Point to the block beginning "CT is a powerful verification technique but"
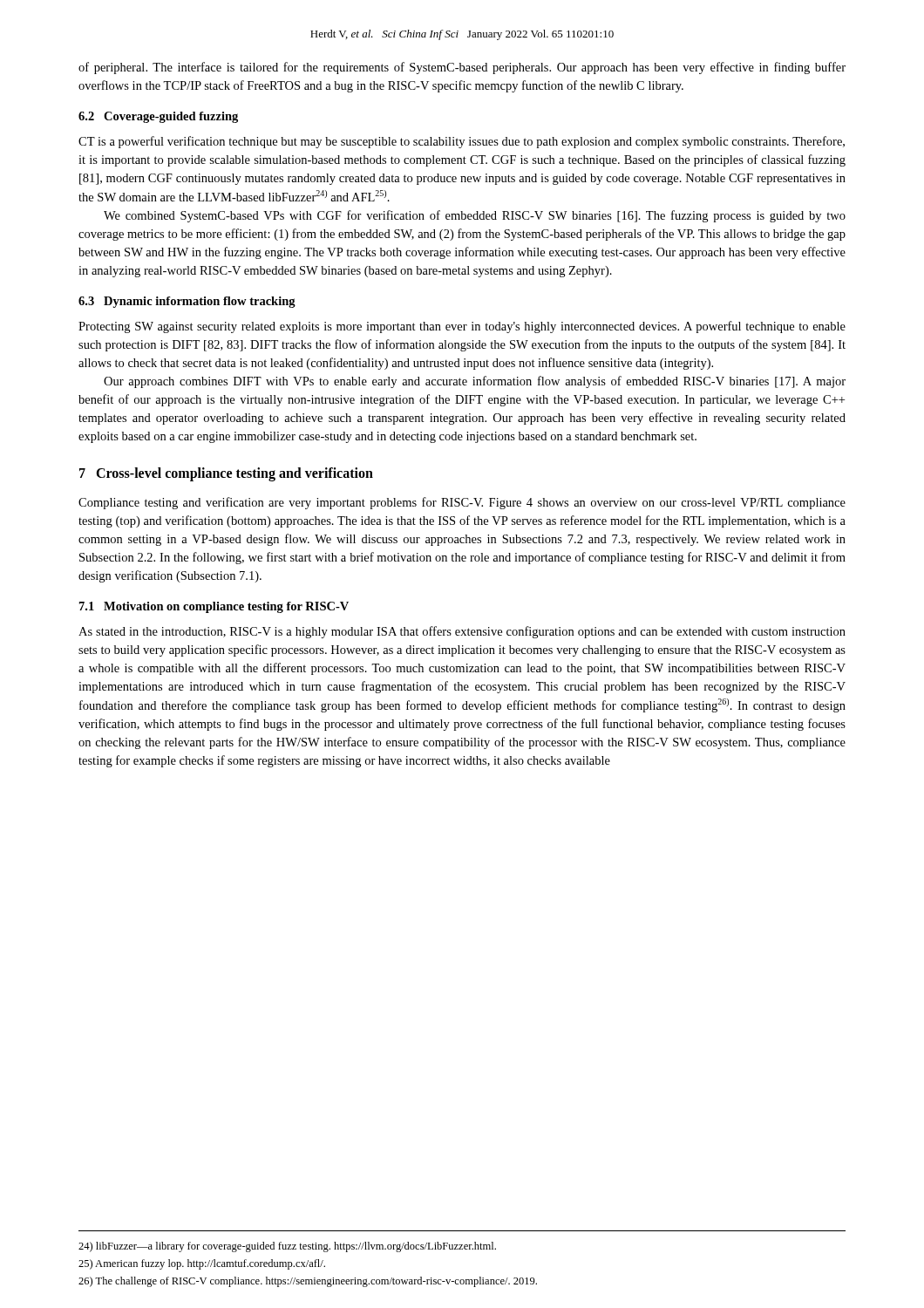 [x=462, y=206]
